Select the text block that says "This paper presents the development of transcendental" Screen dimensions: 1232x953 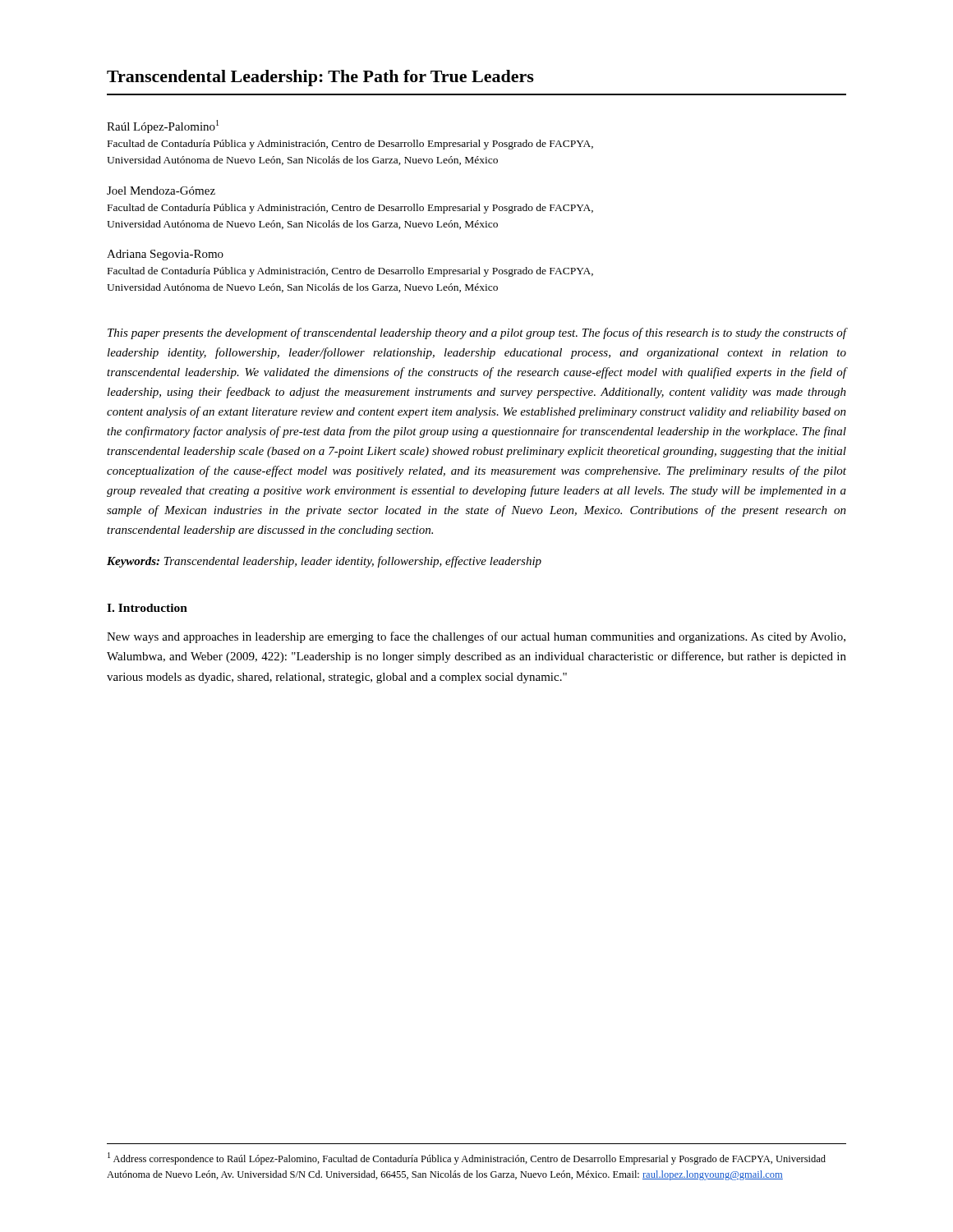(476, 431)
